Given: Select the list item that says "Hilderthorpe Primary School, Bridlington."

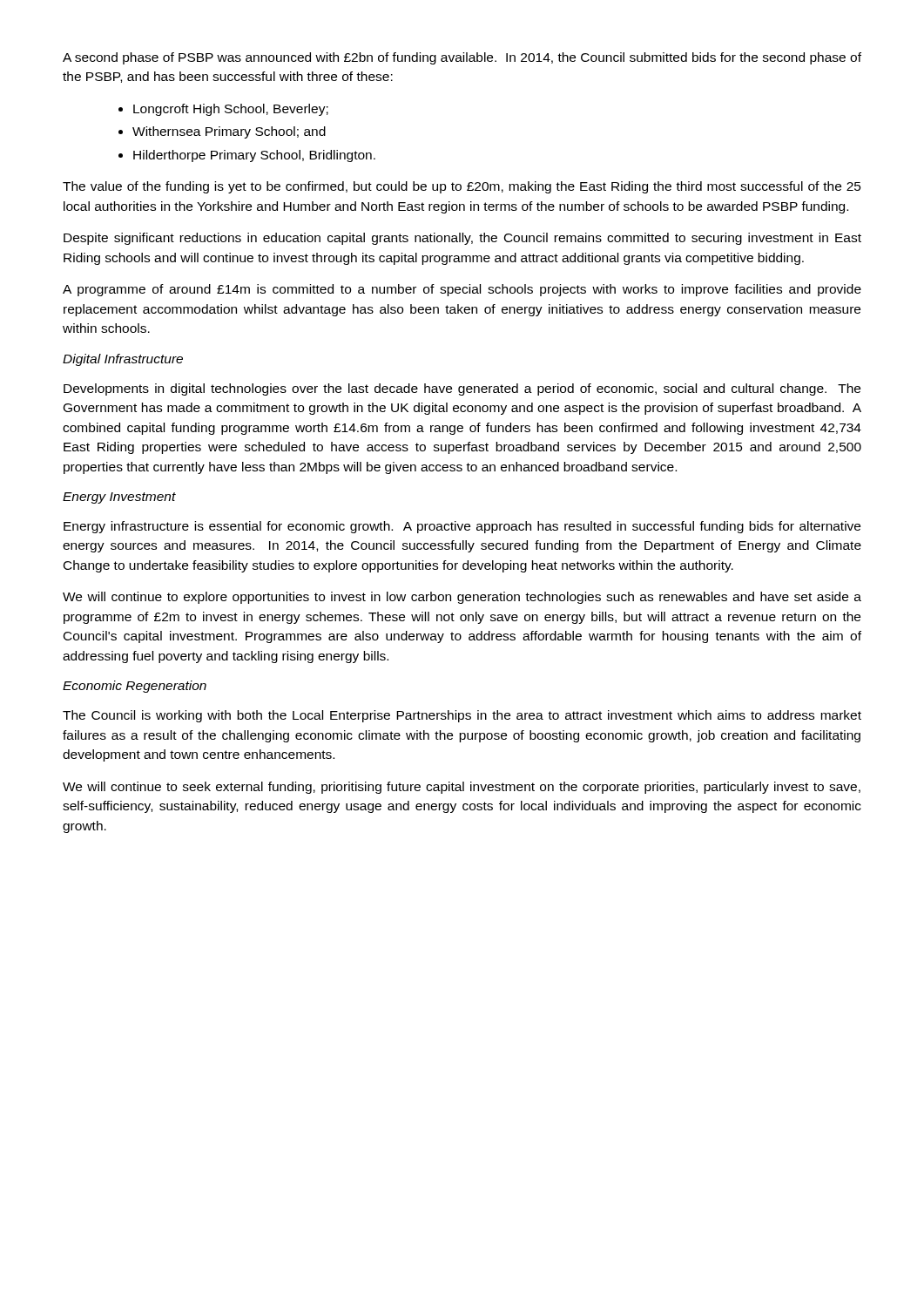Looking at the screenshot, I should [x=254, y=155].
